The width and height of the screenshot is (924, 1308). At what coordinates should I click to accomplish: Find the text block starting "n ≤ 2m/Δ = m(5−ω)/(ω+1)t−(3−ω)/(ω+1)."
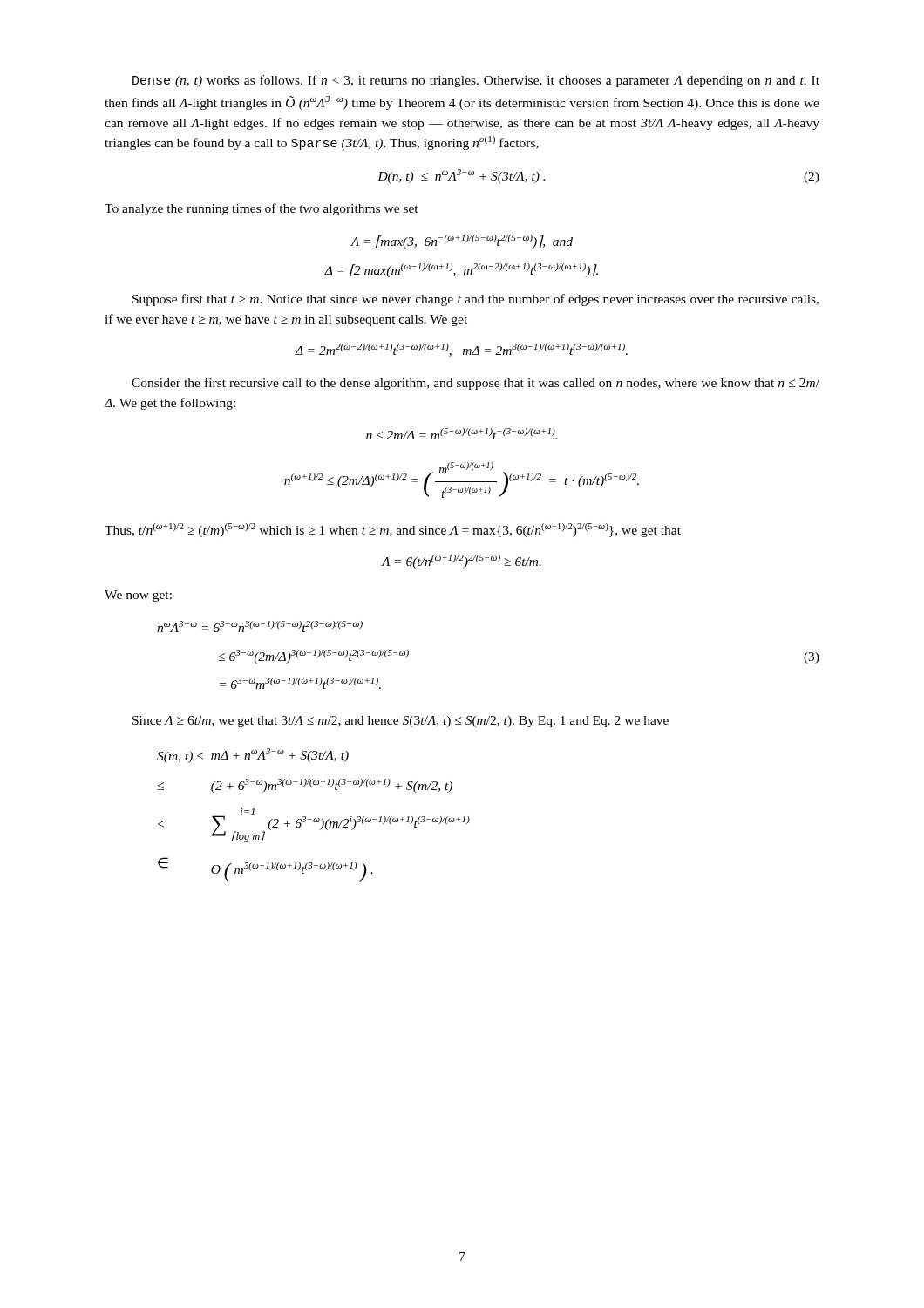pyautogui.click(x=462, y=434)
